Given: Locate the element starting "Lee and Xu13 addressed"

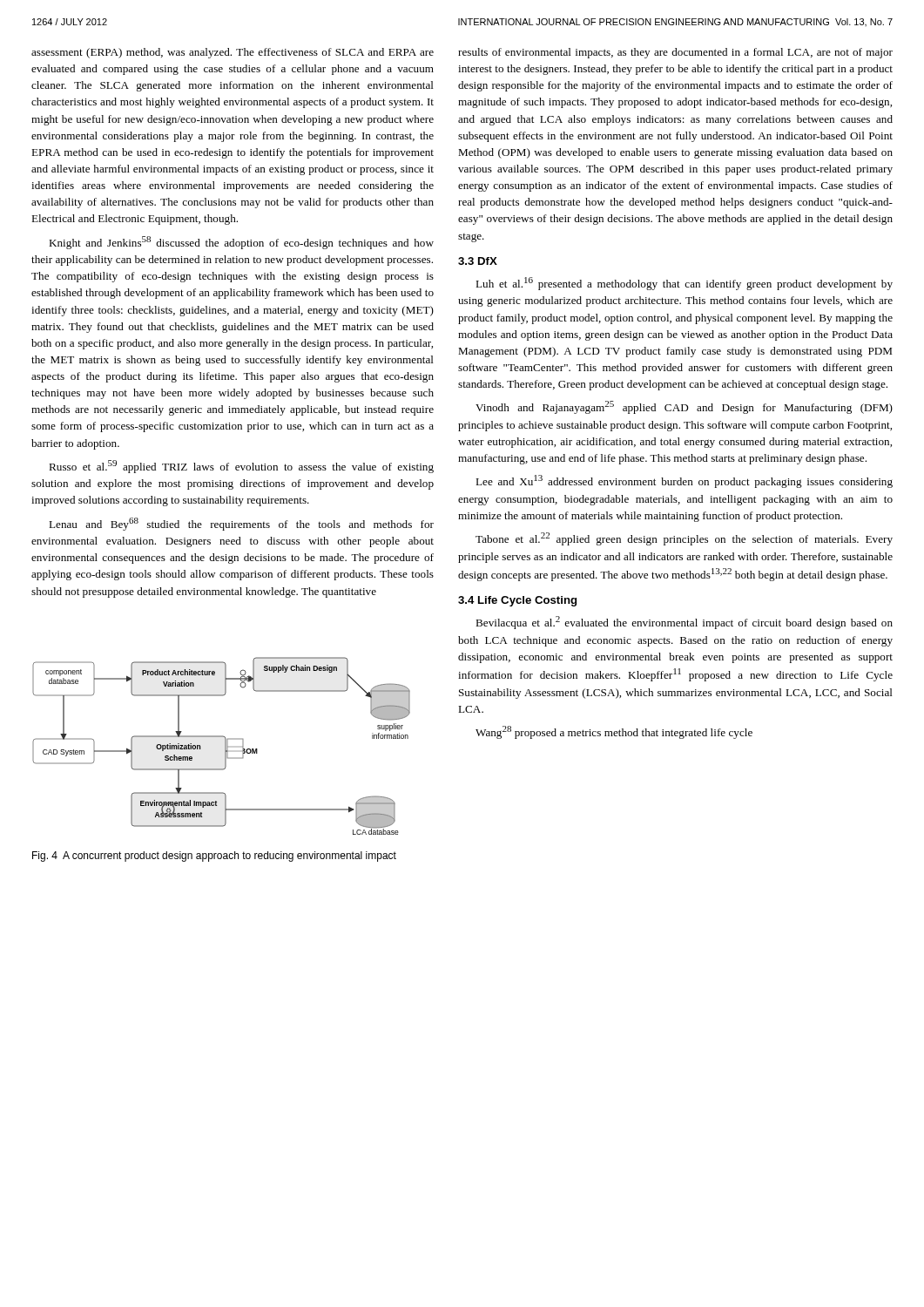Looking at the screenshot, I should [x=675, y=498].
